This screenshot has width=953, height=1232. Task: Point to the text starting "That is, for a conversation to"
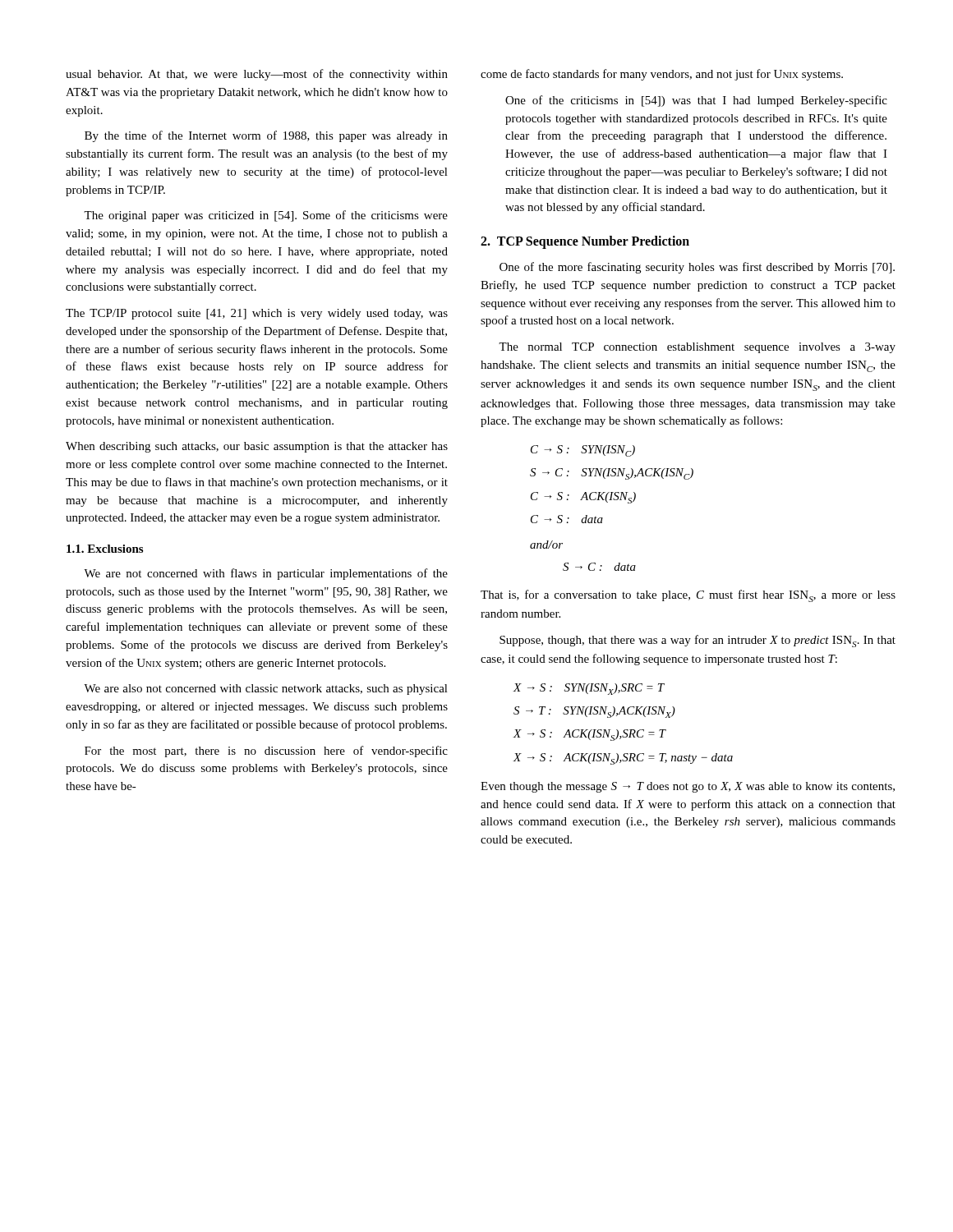[x=688, y=605]
